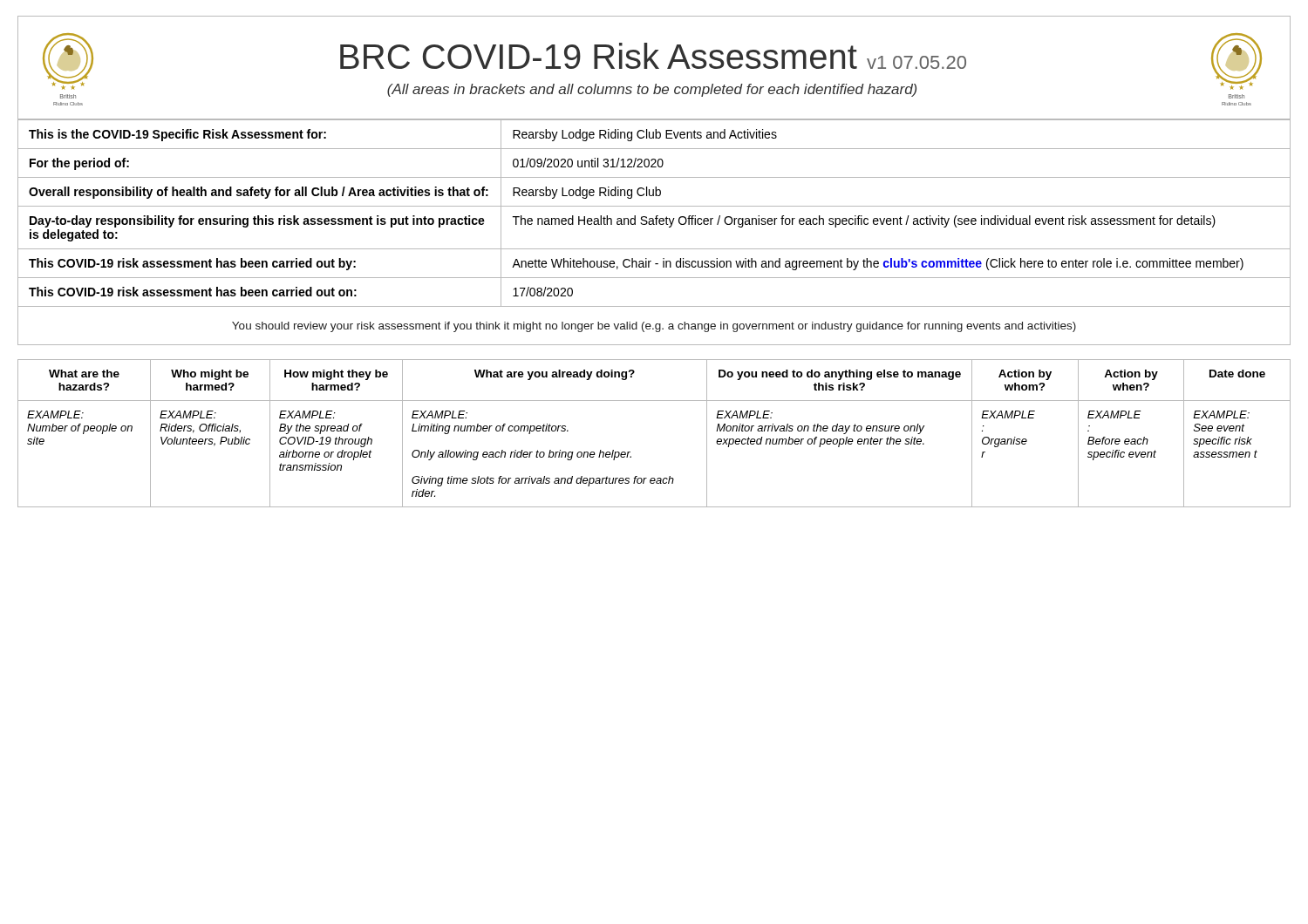1308x924 pixels.
Task: Click on the table containing "Who might be harmed?"
Action: [654, 433]
